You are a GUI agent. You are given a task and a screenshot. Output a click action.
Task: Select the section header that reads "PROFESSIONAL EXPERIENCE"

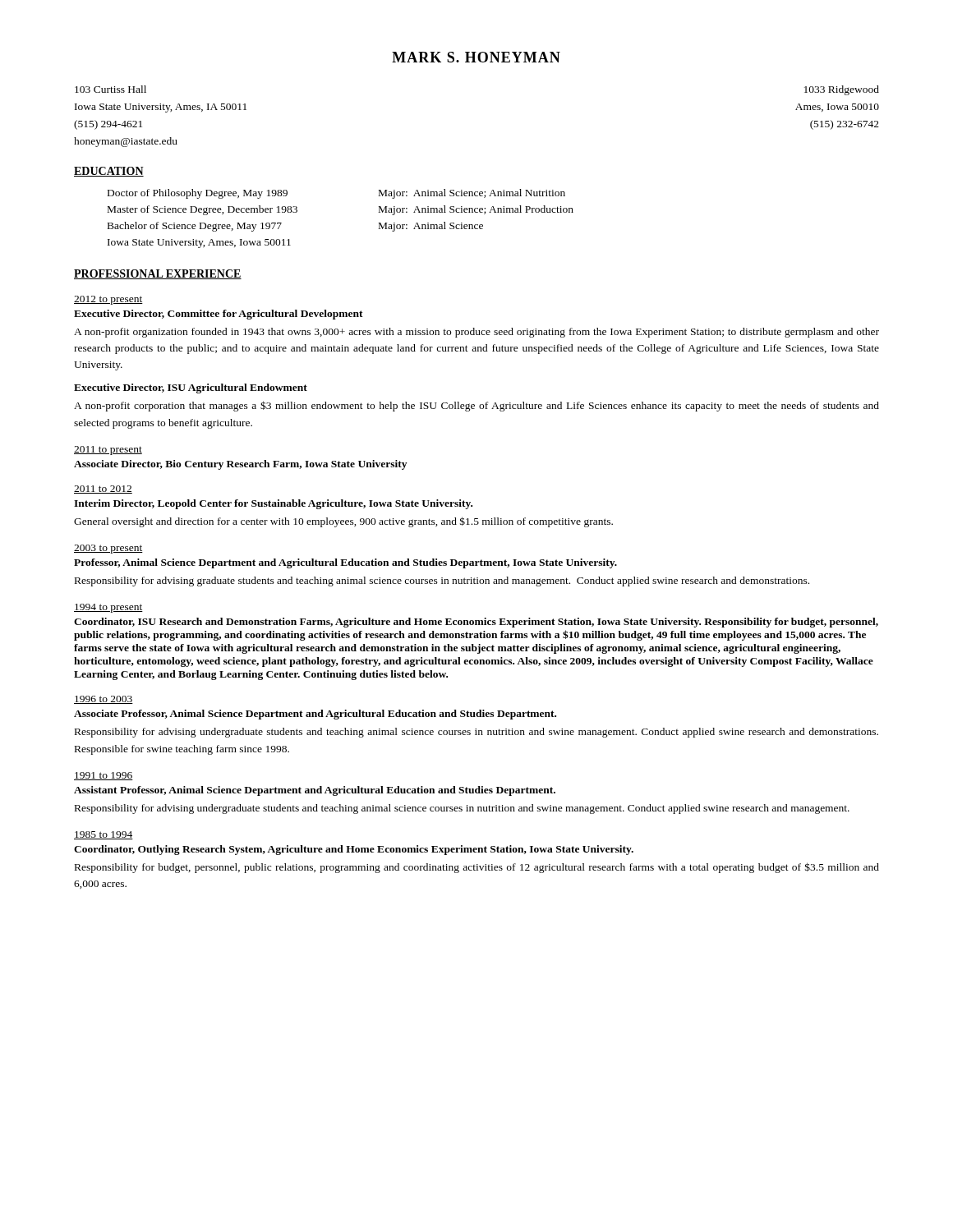[158, 274]
